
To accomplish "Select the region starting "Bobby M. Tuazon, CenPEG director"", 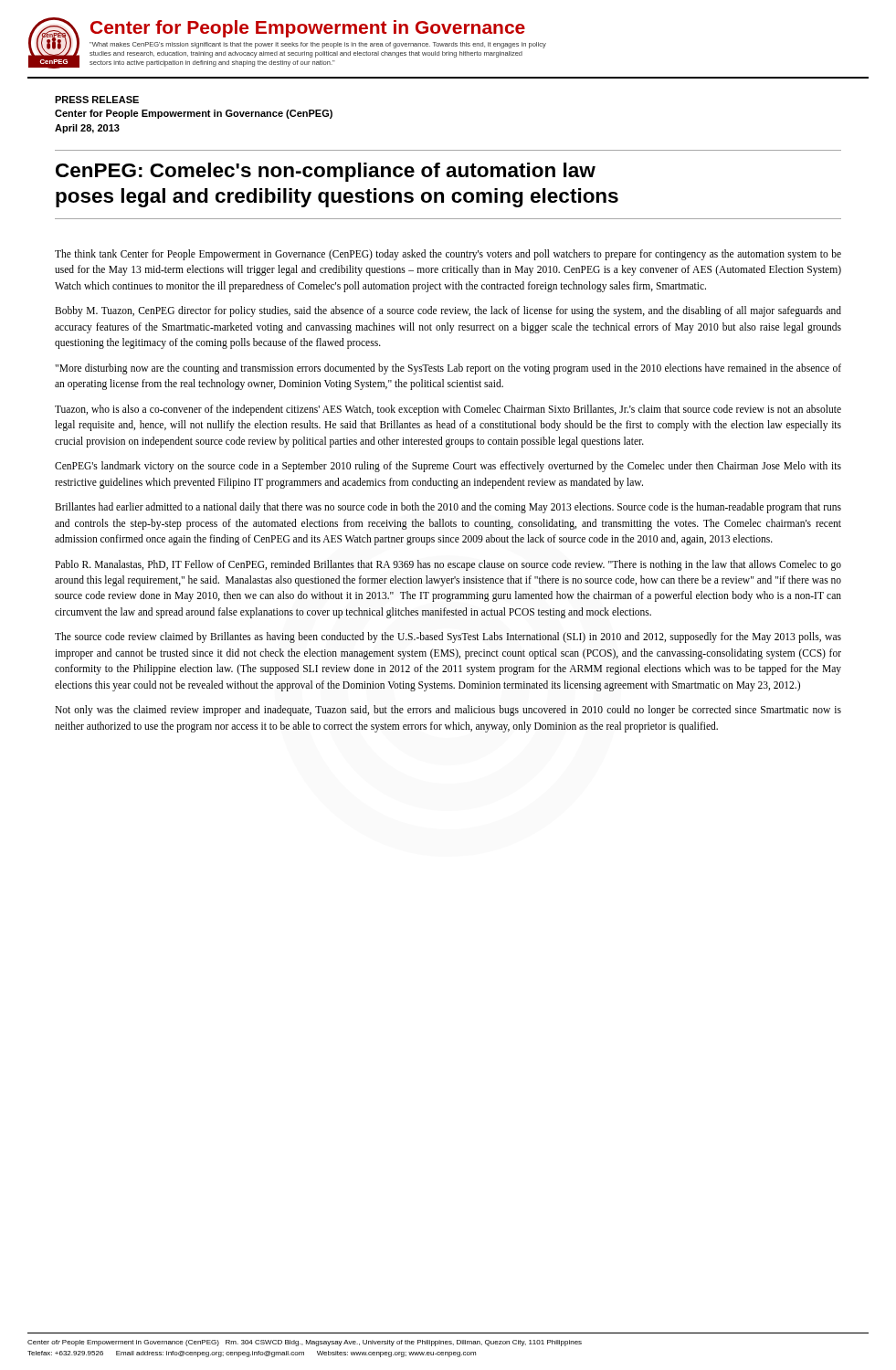I will click(448, 327).
